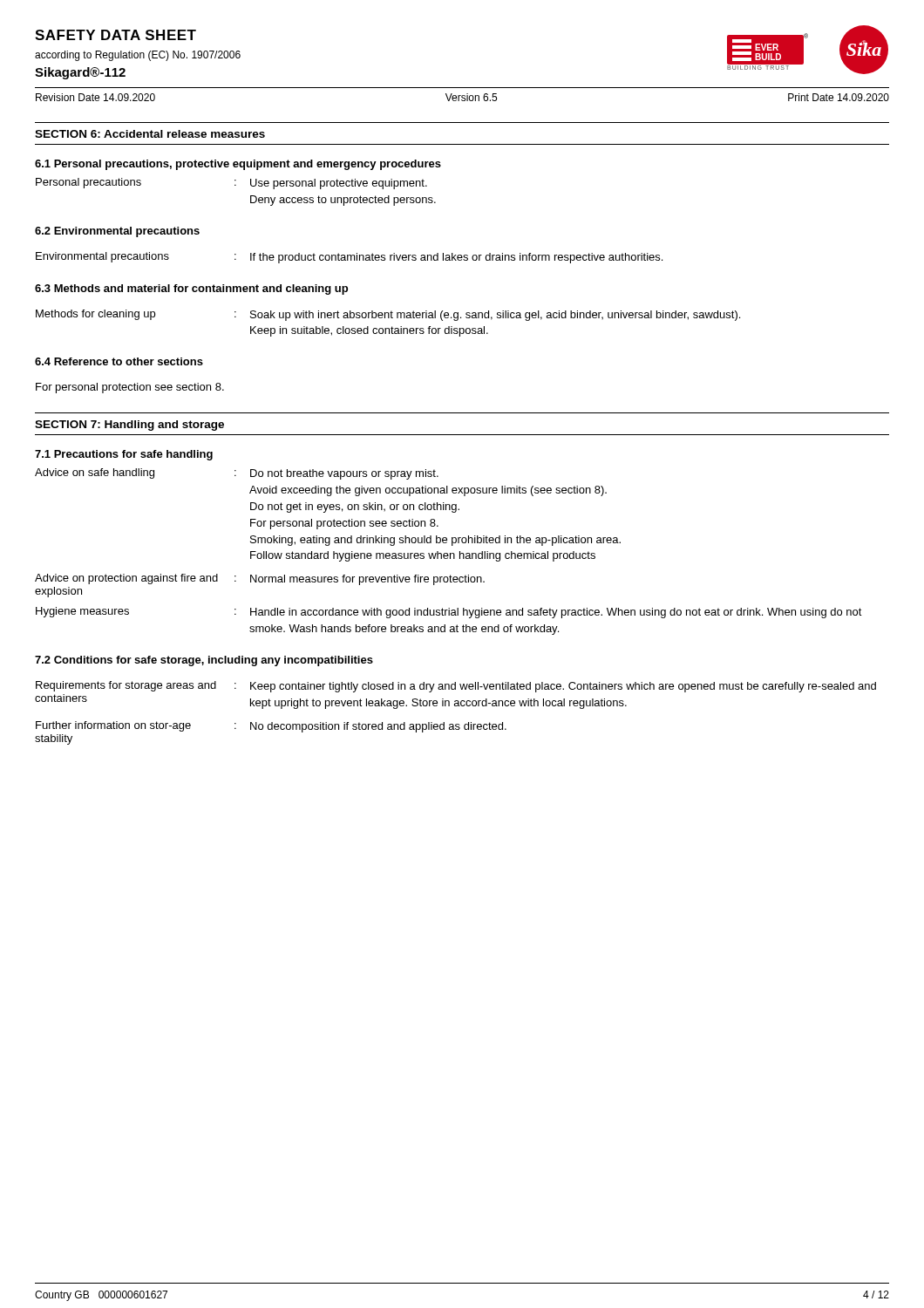Click on the text that reads "For personal protection see section 8."
Screen dimensions: 1308x924
[x=130, y=387]
